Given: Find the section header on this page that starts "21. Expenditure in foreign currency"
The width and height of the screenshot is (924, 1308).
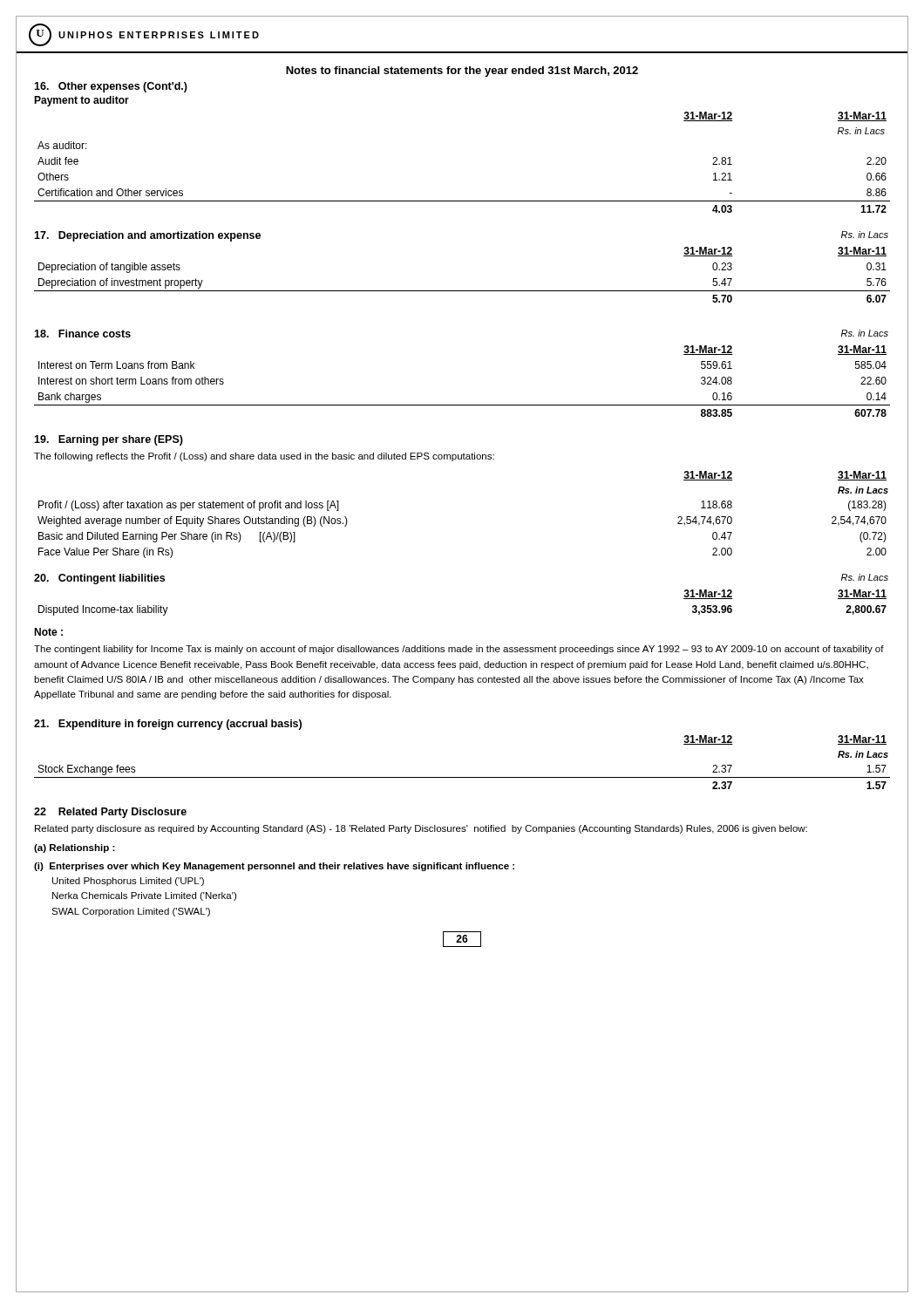Looking at the screenshot, I should (x=168, y=724).
